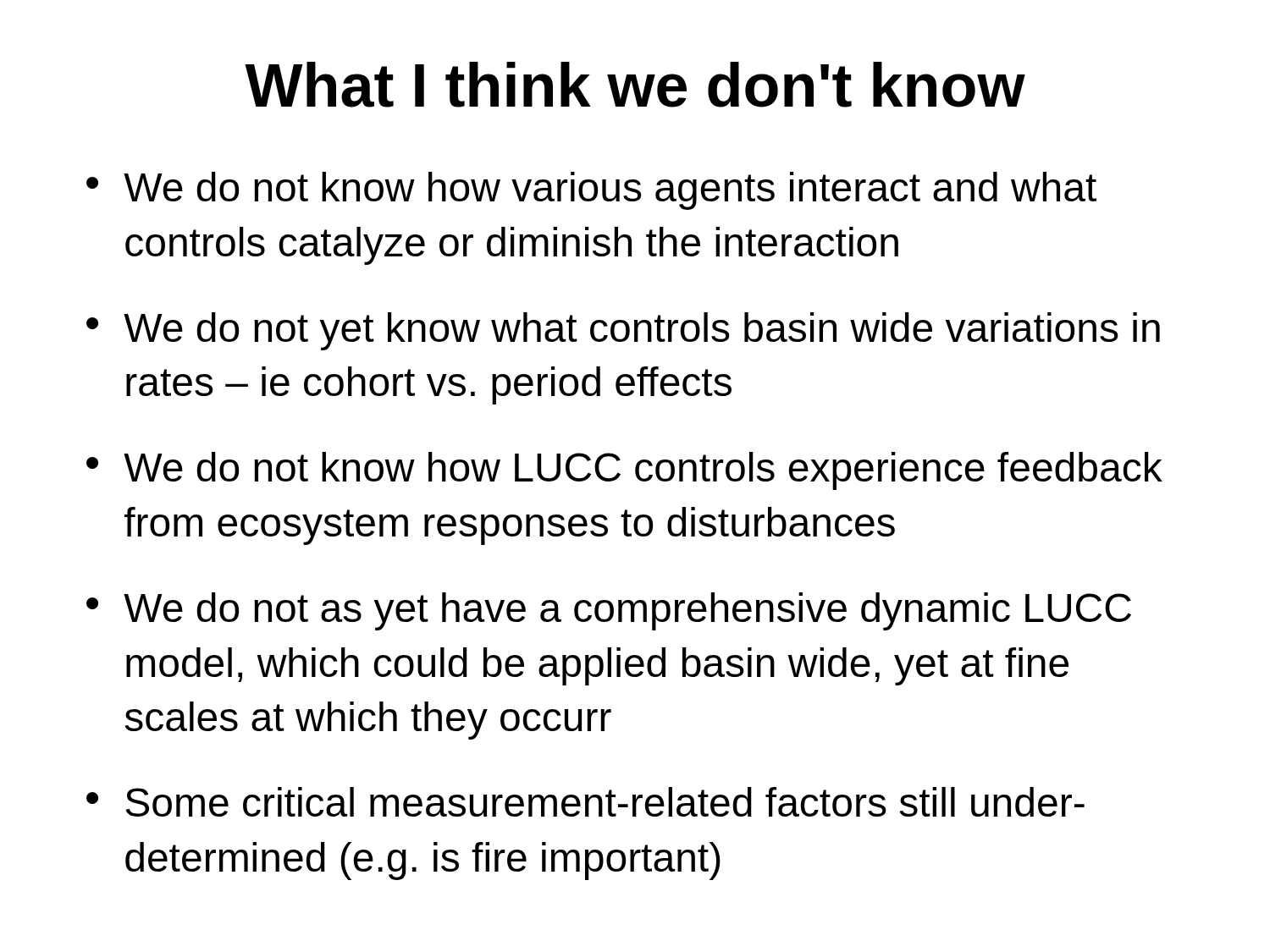Viewport: 1270px width, 952px height.
Task: Locate the list item that reads "• Some critical measurement-related factors still under-determined"
Action: (x=635, y=831)
